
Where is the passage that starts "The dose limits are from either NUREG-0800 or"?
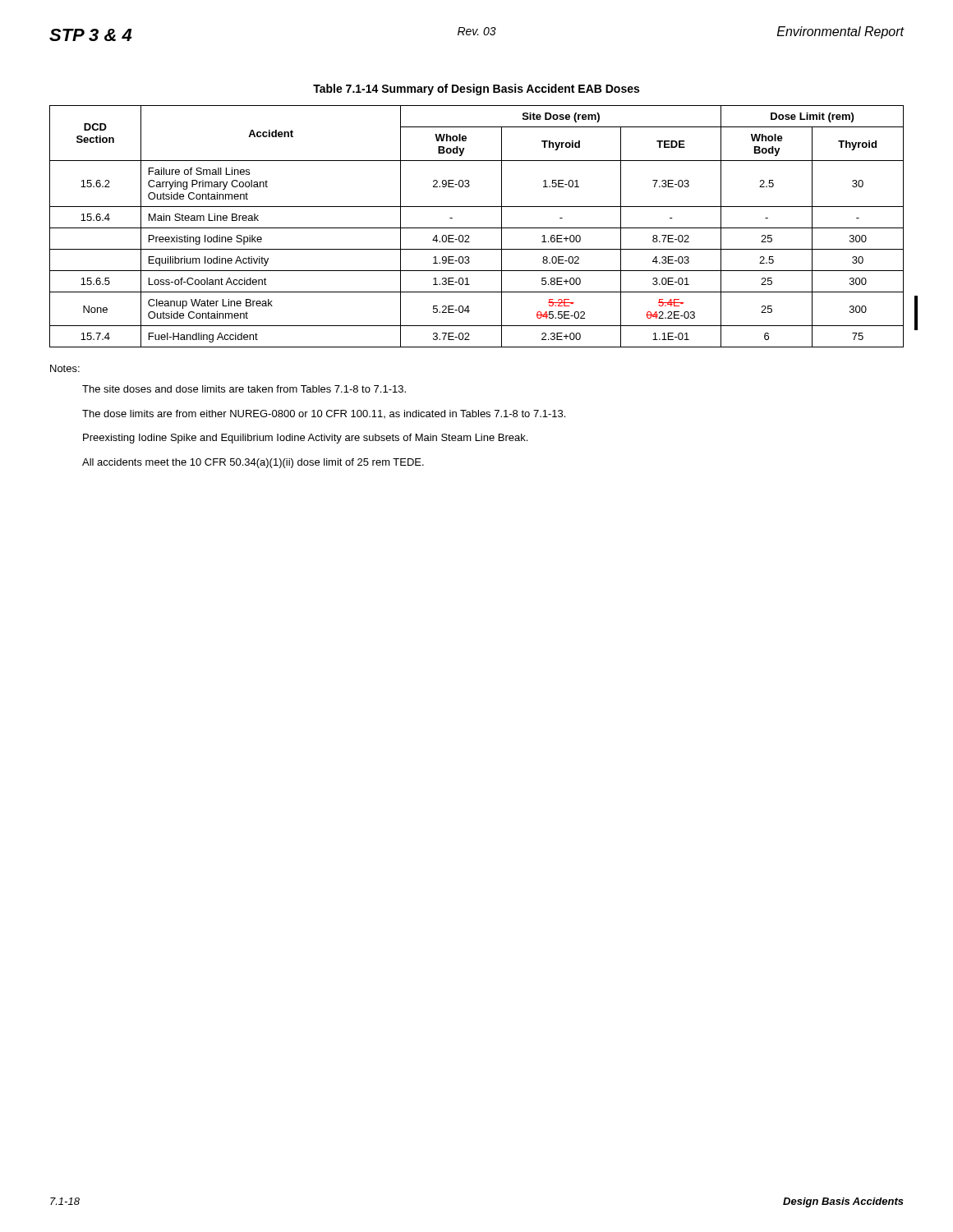(x=324, y=413)
